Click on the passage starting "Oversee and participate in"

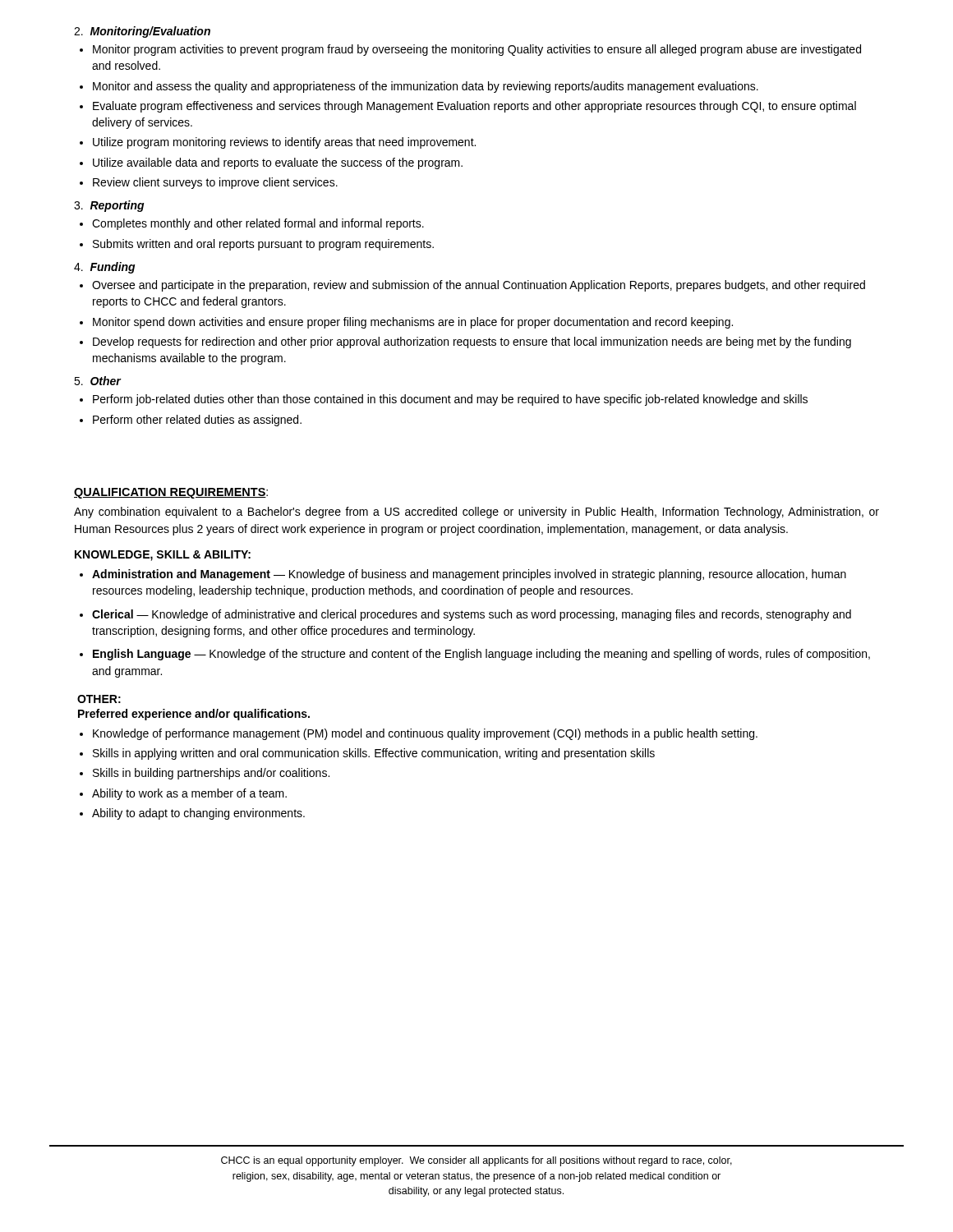click(479, 293)
